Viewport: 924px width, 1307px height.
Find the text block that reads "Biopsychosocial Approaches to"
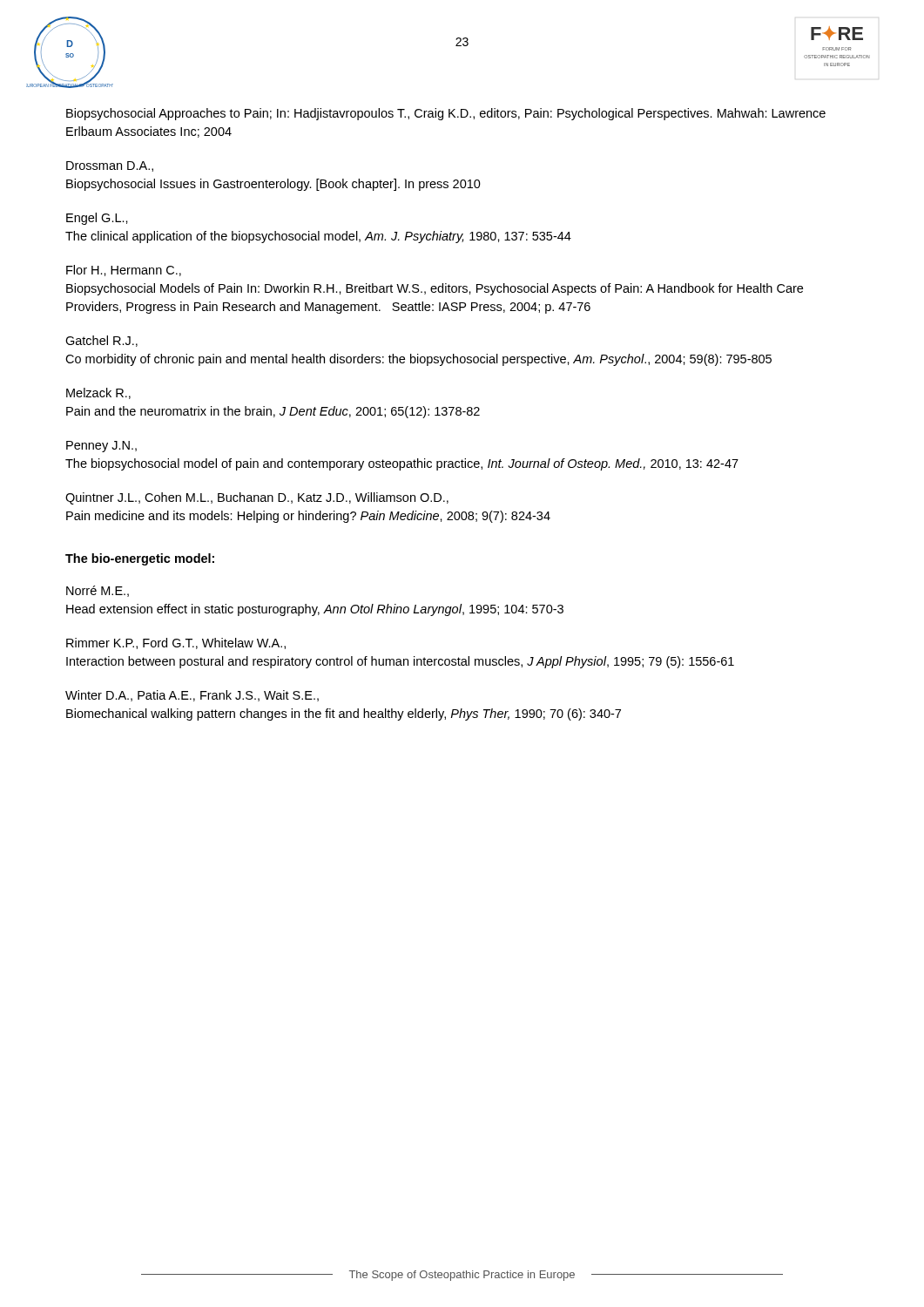tap(446, 122)
